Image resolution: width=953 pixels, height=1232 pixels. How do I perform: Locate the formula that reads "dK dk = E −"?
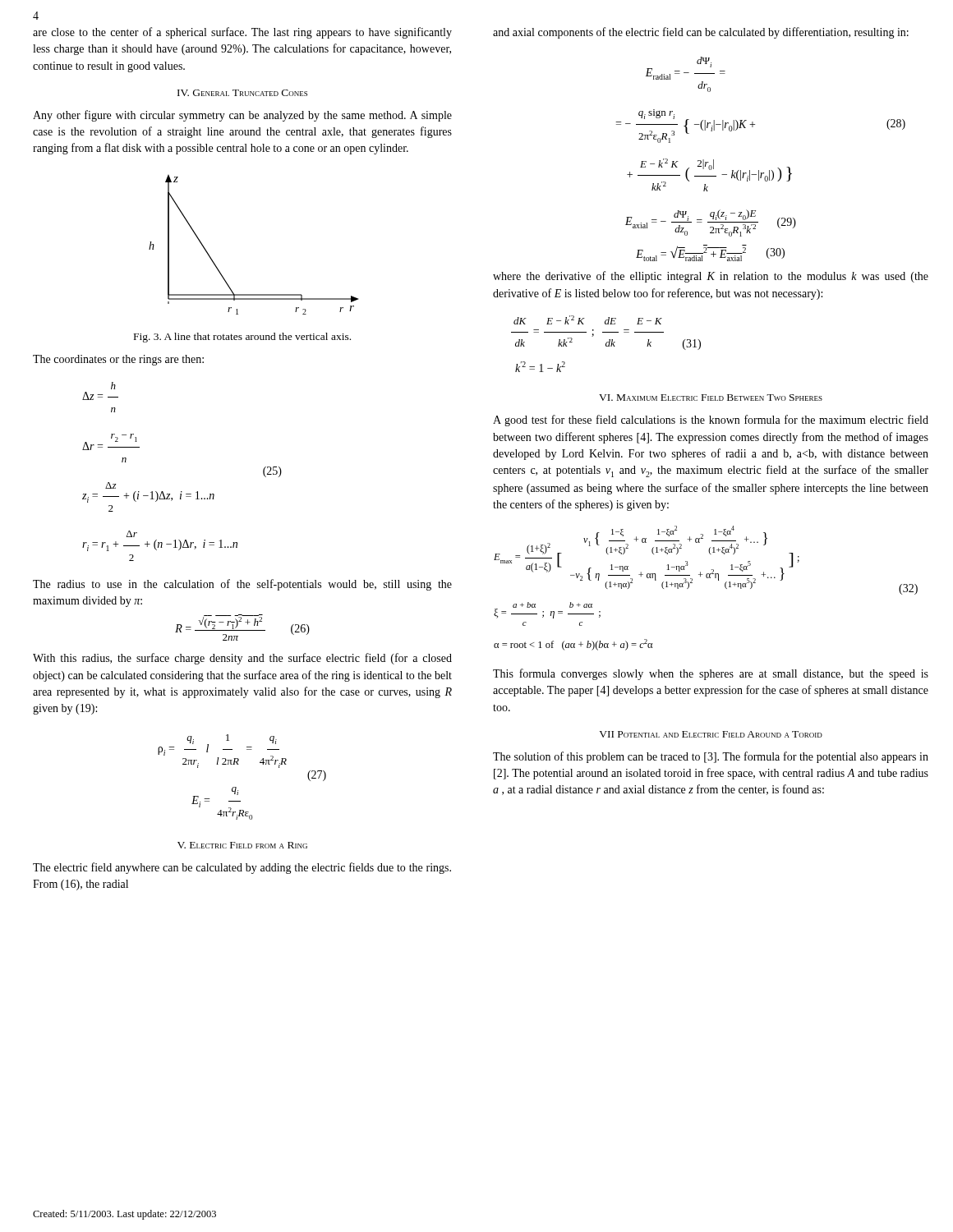point(606,344)
